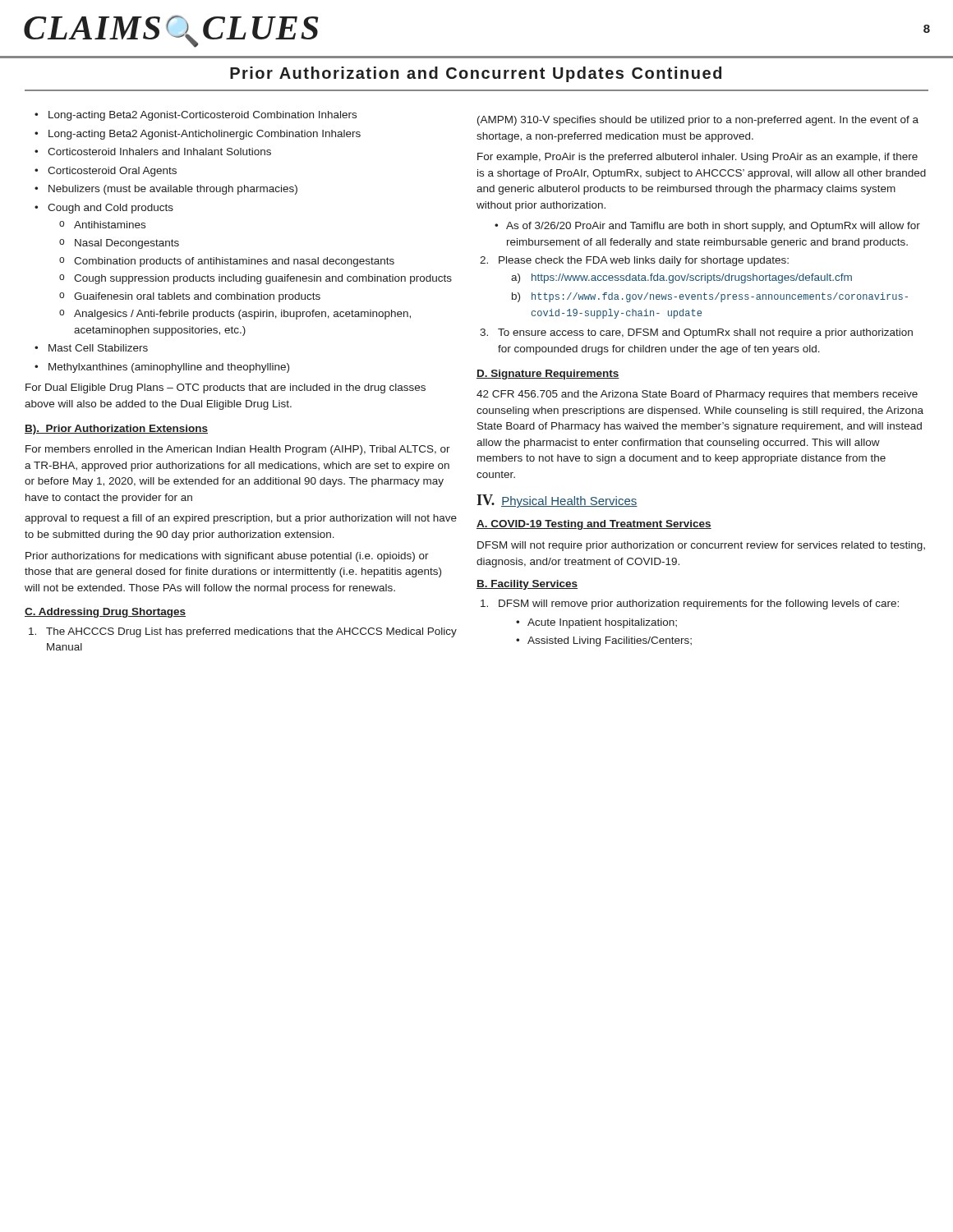Viewport: 953px width, 1232px height.
Task: Point to the element starting "Methylxanthines (aminophylline and"
Action: pos(169,367)
